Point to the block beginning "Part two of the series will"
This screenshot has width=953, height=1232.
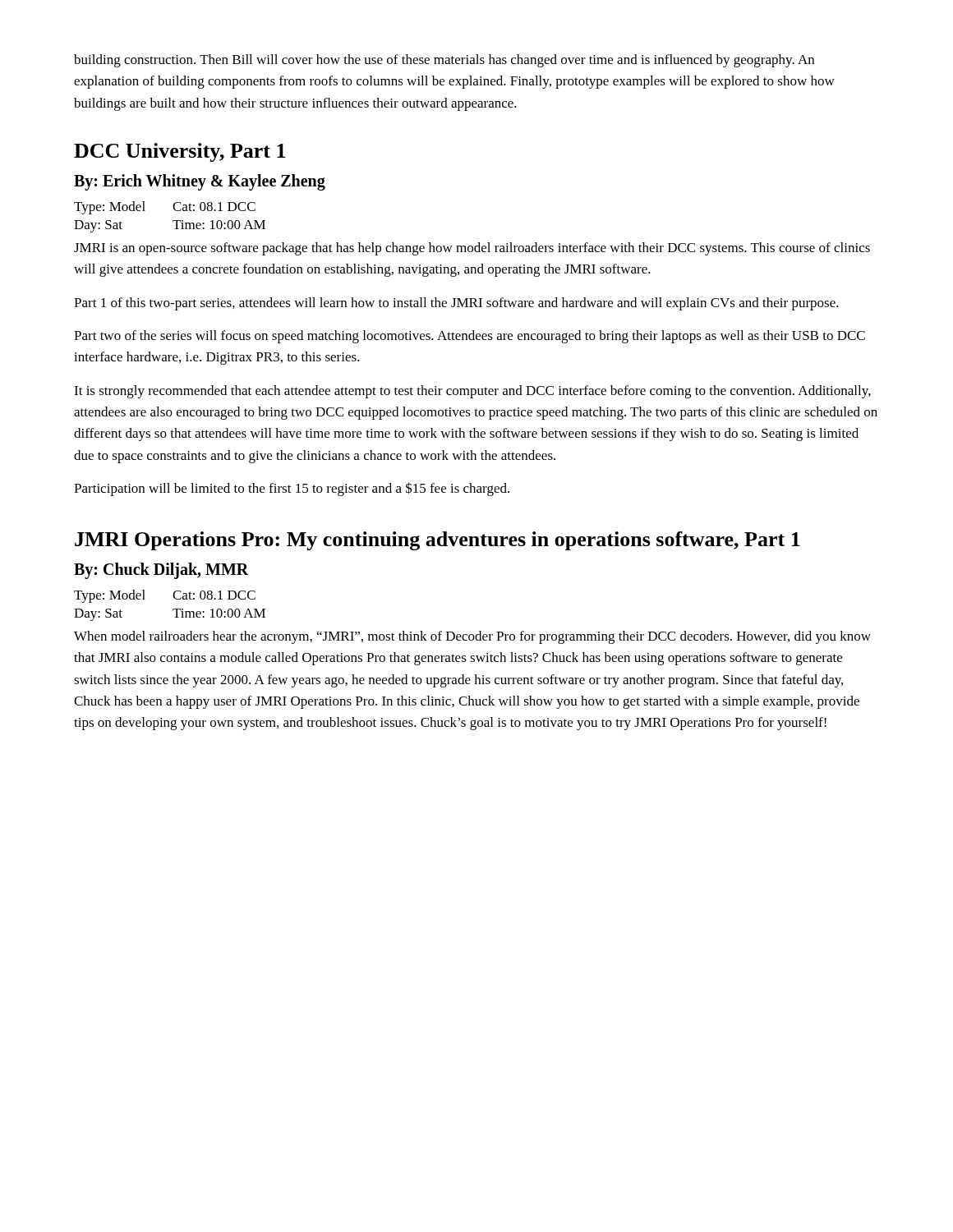[470, 346]
